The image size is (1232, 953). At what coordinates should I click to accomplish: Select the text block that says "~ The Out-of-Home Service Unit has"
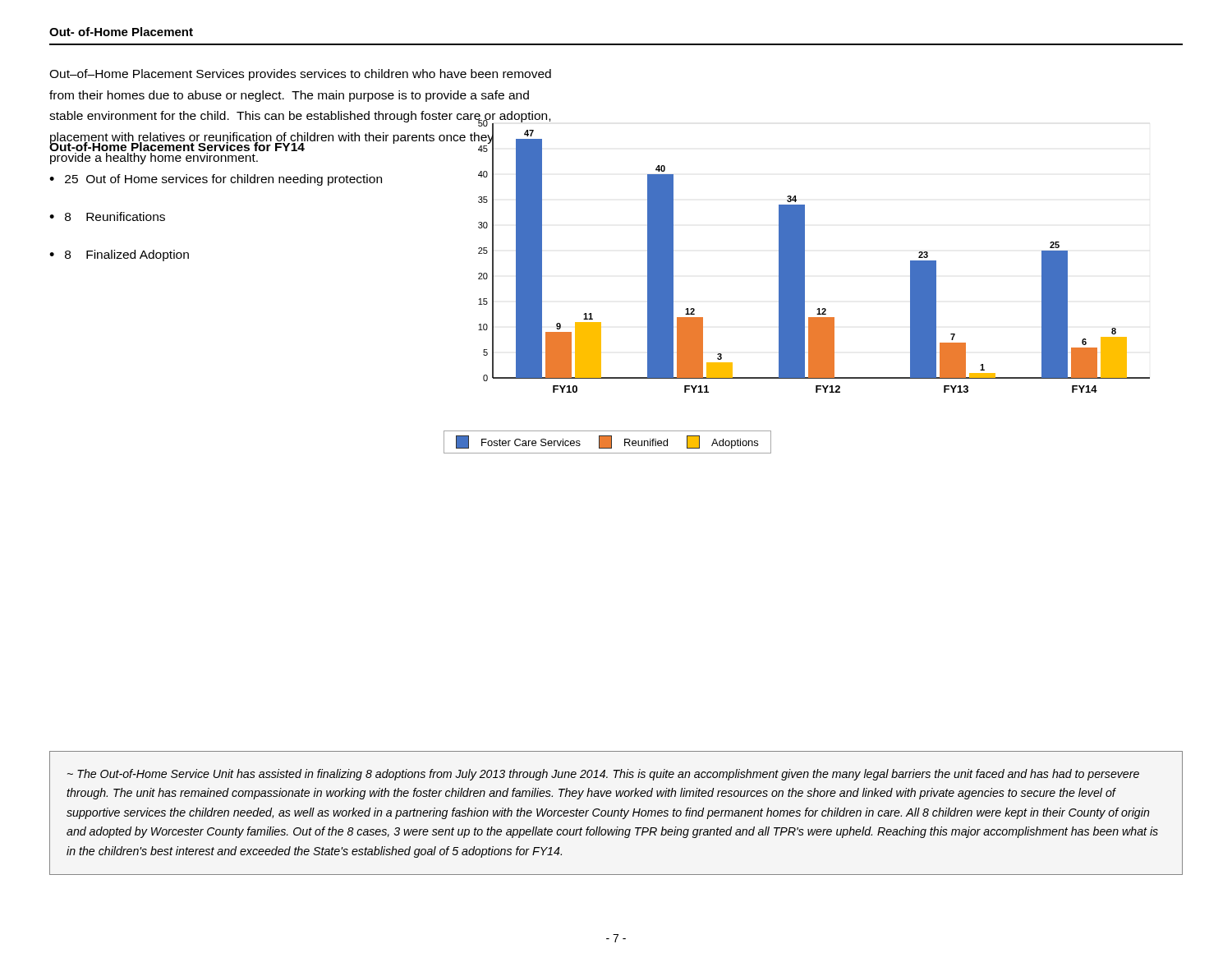click(x=612, y=812)
